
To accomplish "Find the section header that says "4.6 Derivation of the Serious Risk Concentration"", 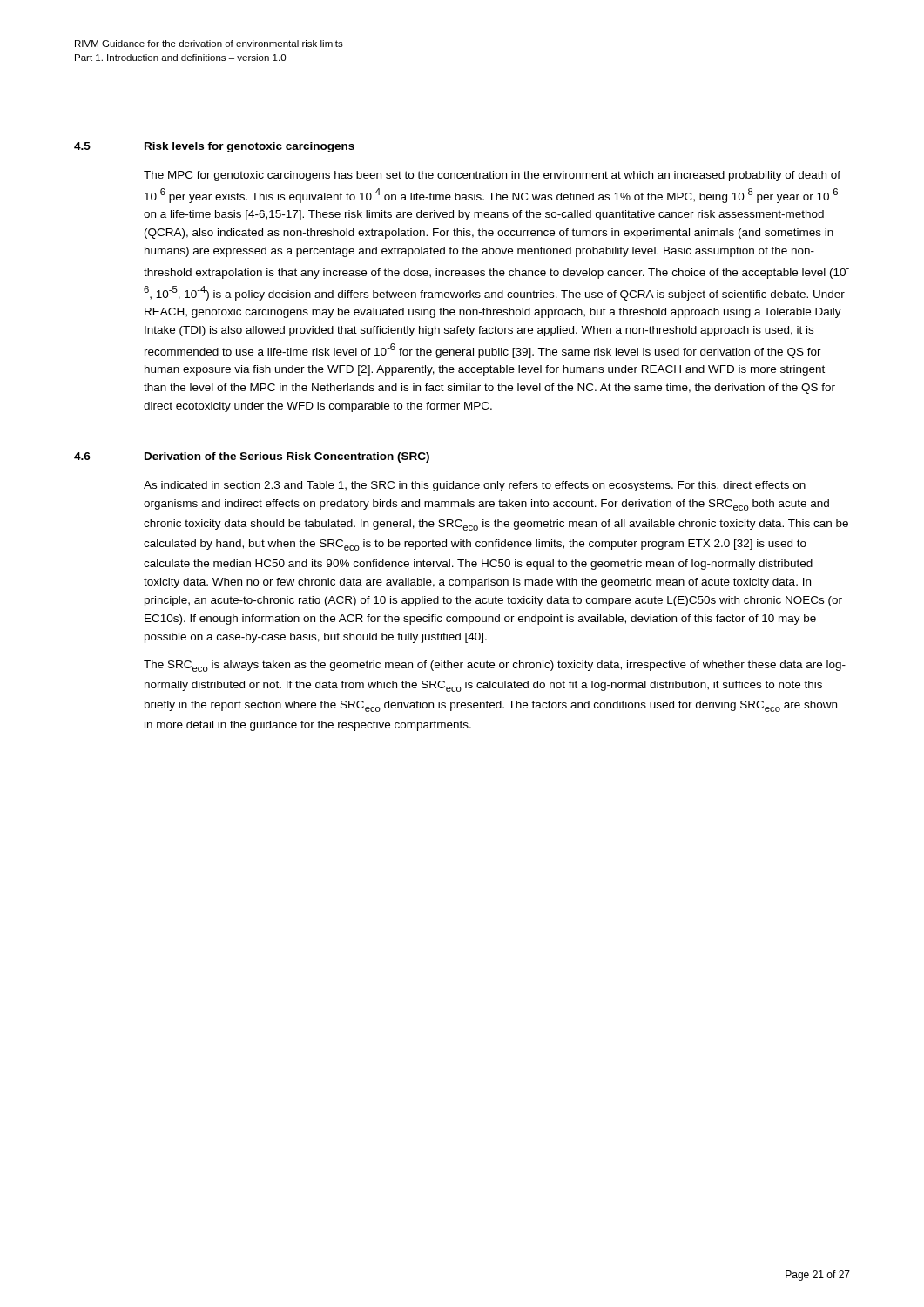I will (x=252, y=457).
